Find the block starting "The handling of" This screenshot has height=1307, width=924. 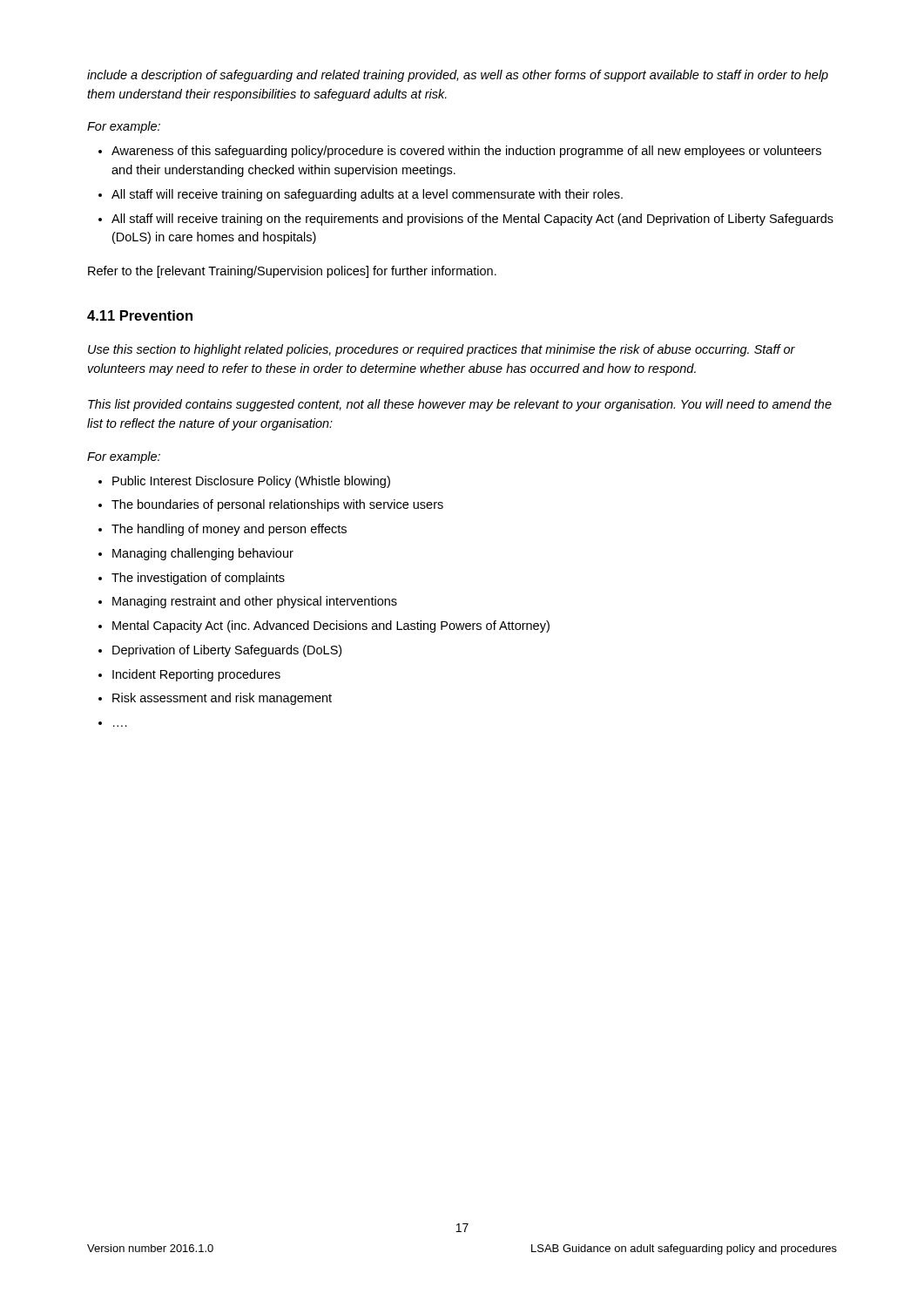click(x=223, y=530)
